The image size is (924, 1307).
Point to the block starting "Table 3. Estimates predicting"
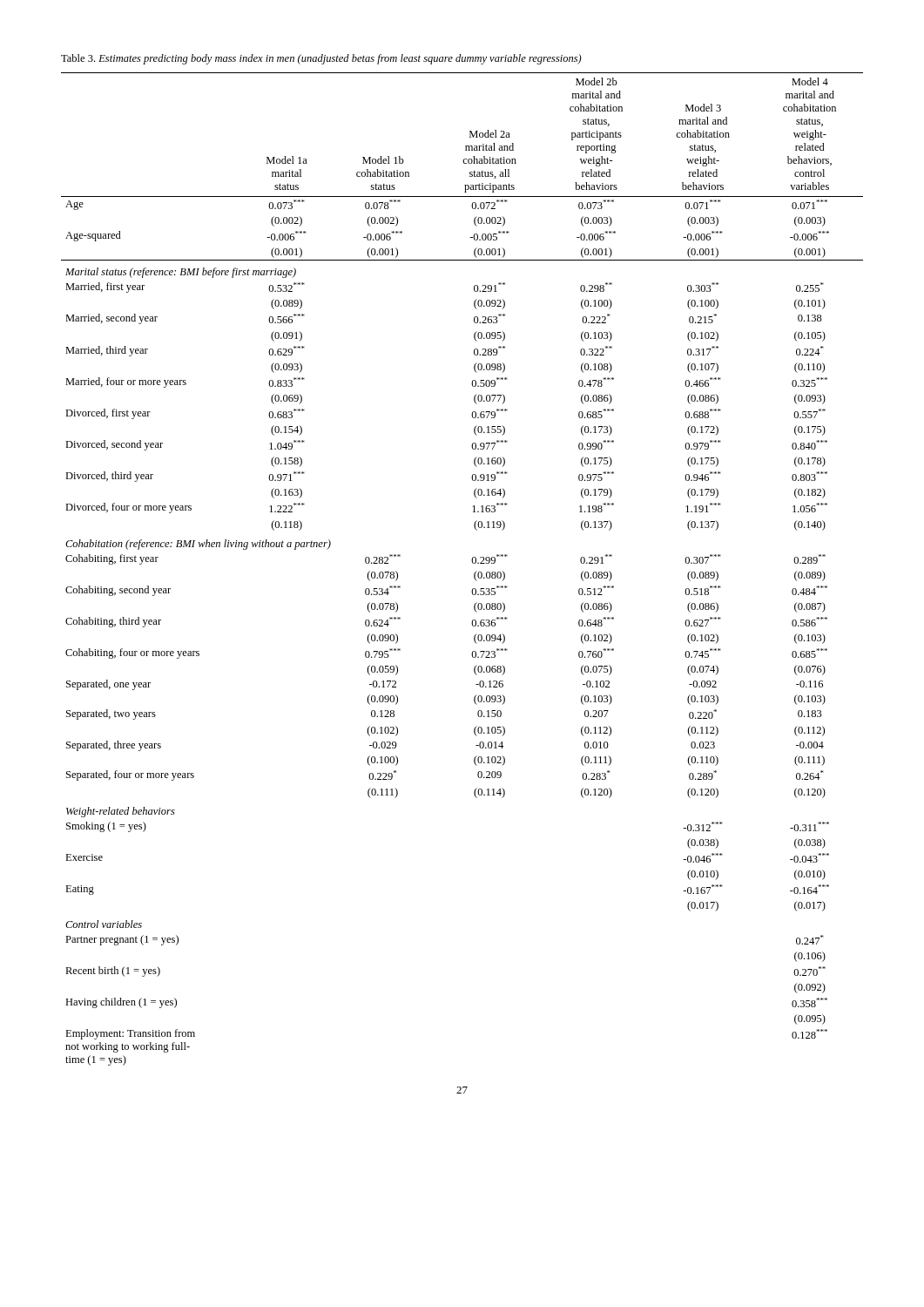click(x=321, y=58)
